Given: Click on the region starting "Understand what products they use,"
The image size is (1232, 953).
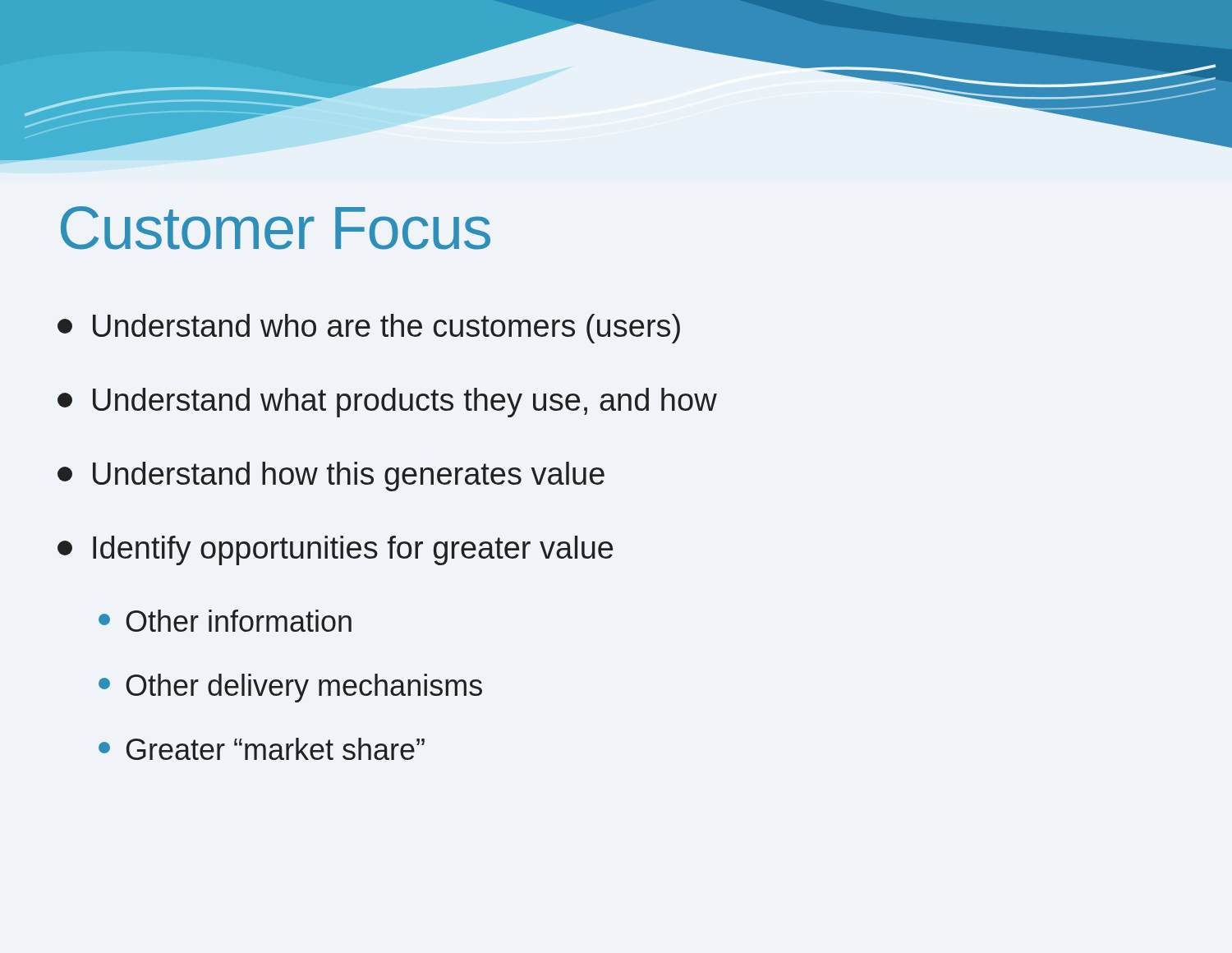Looking at the screenshot, I should click(x=387, y=401).
